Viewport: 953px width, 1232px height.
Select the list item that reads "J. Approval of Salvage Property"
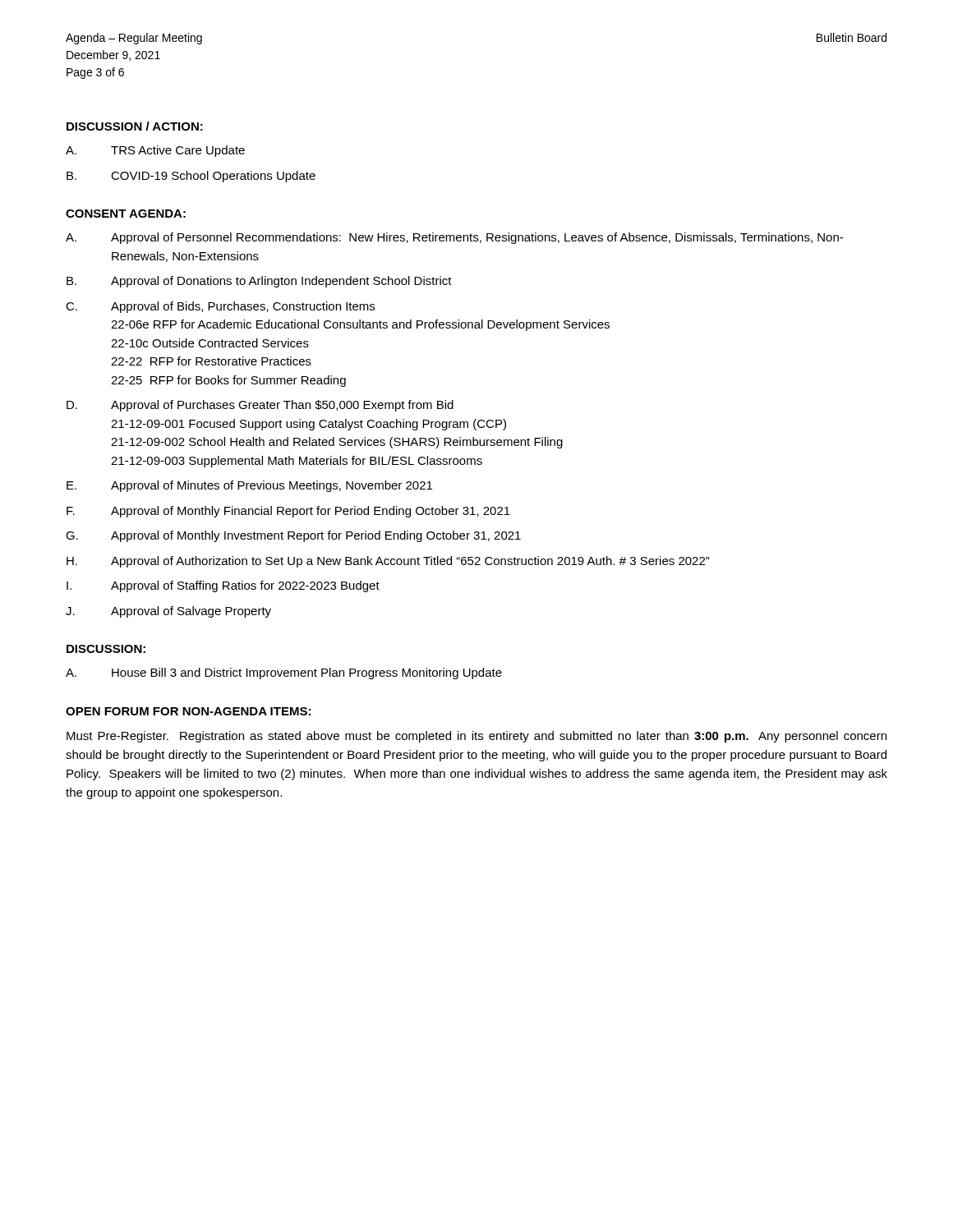[168, 612]
